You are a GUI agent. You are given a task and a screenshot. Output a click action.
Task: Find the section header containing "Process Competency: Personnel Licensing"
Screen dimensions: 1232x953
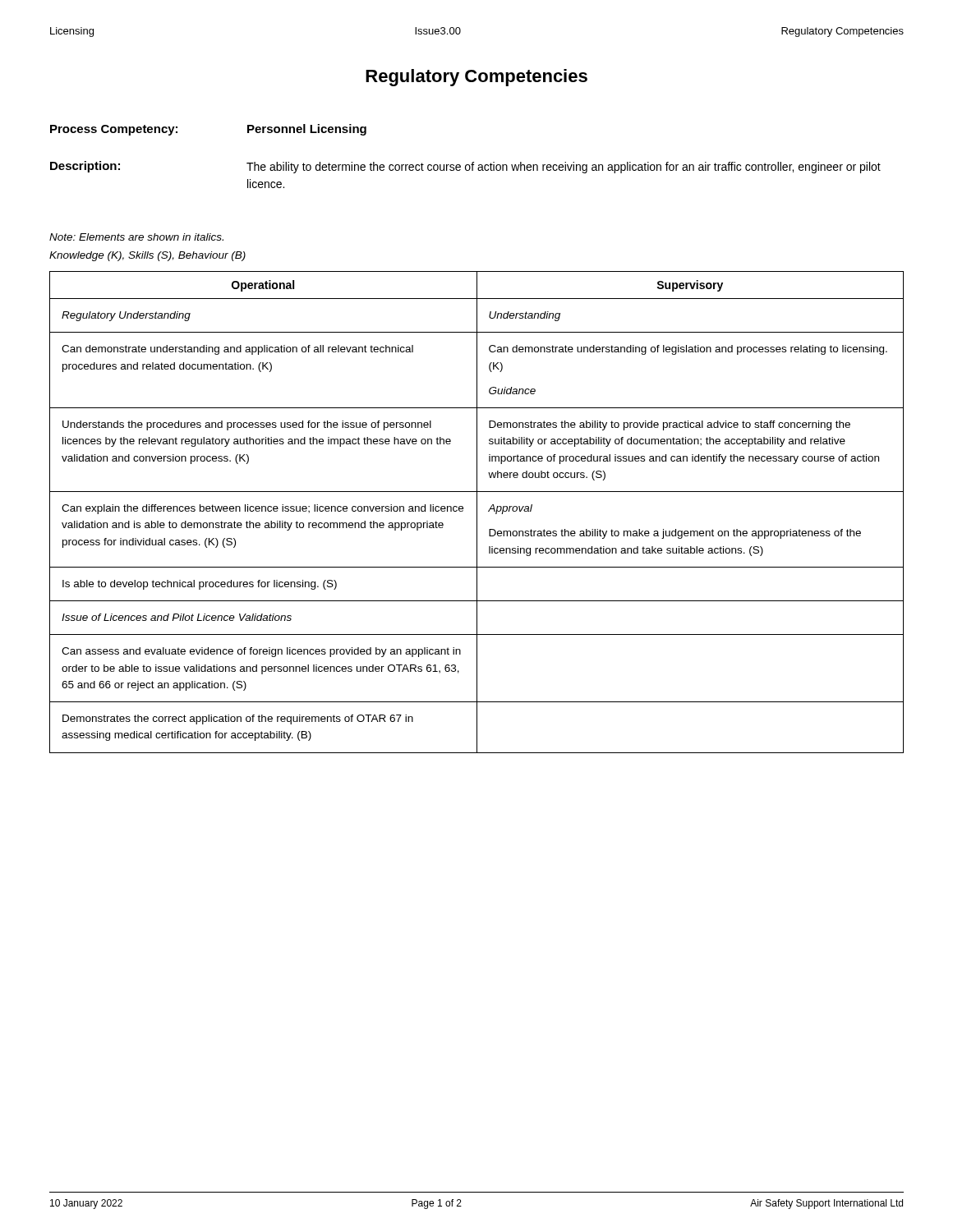coord(115,129)
